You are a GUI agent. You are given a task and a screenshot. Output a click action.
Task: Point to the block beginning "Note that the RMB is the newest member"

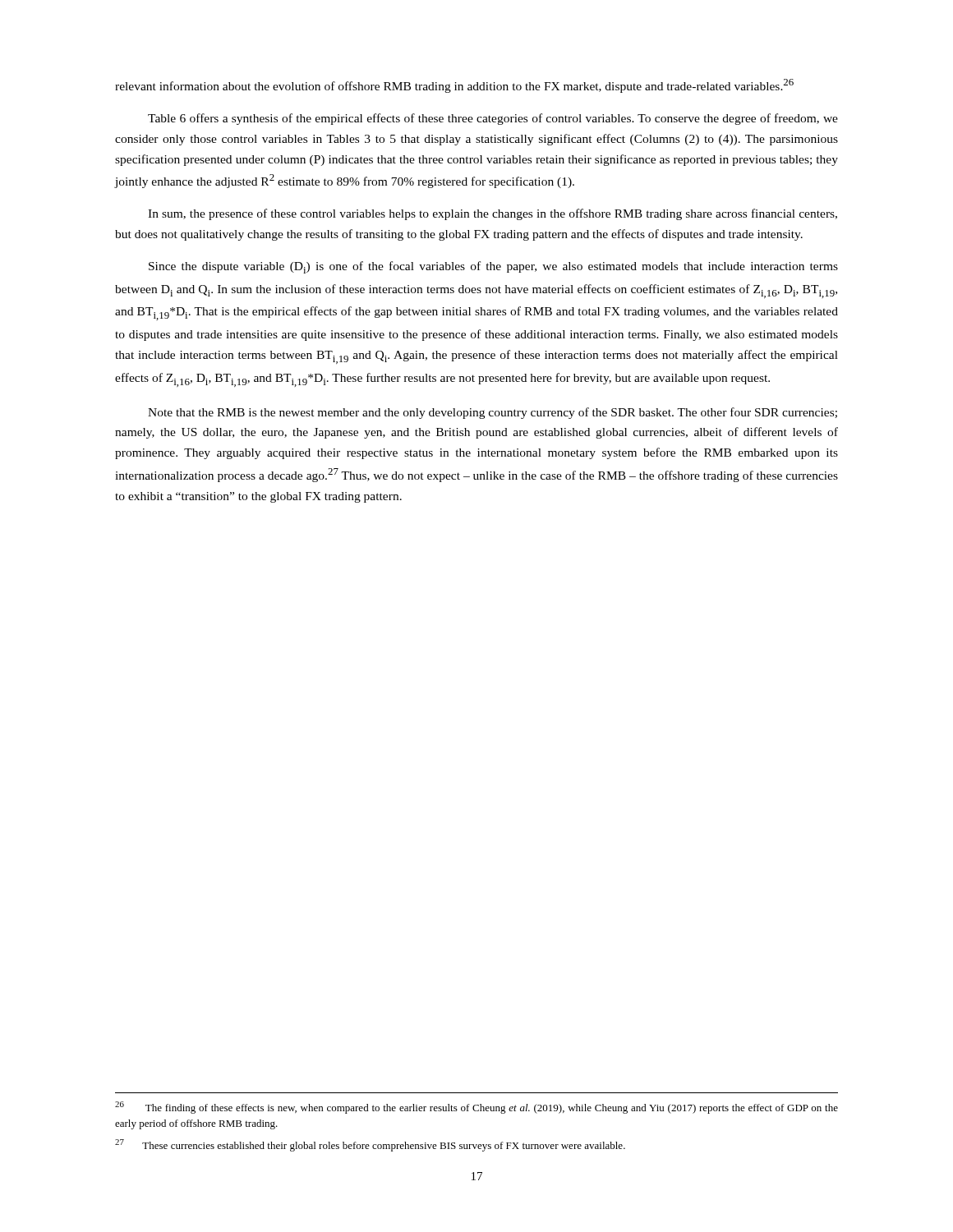[476, 454]
